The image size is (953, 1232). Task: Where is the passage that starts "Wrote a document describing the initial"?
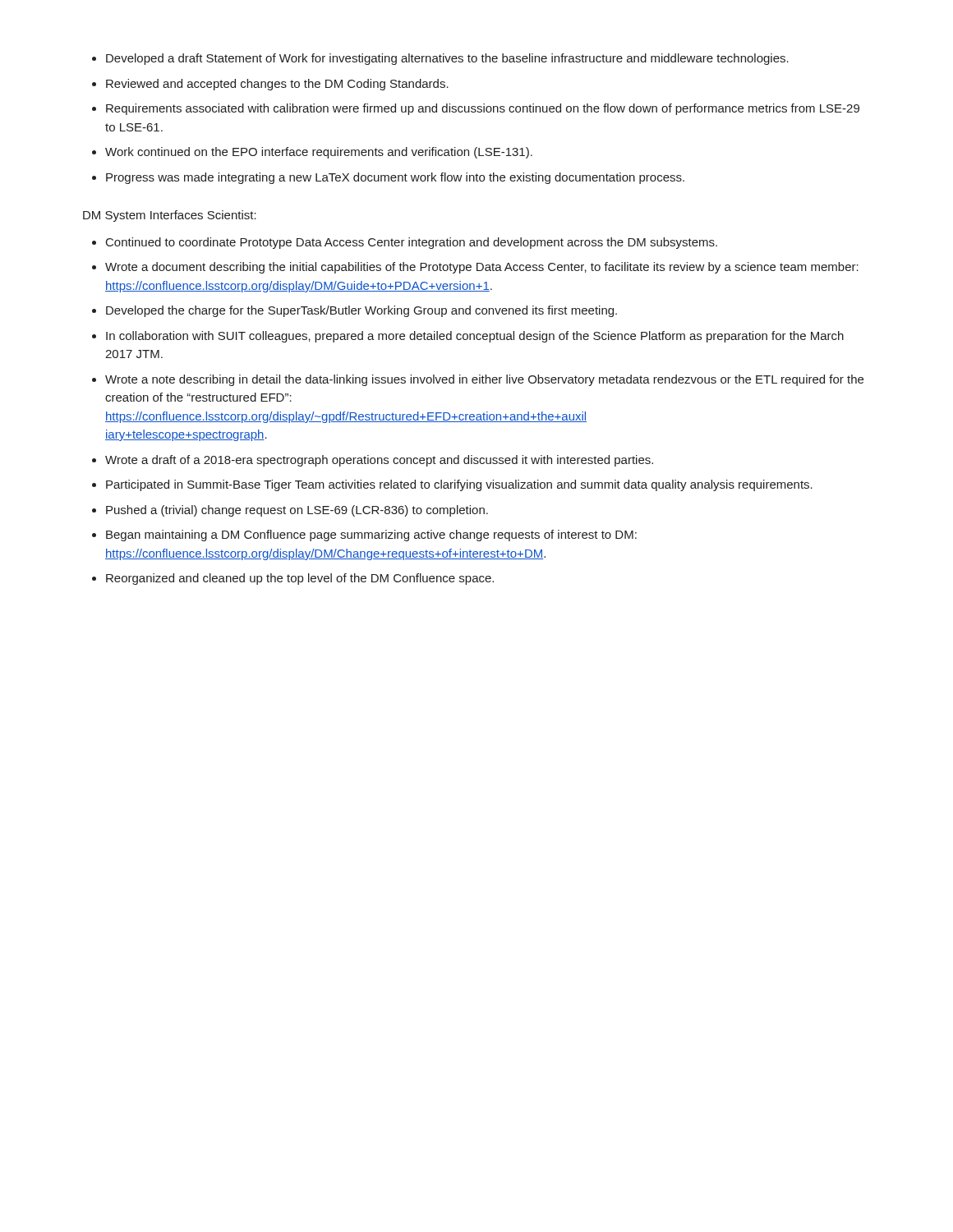(x=488, y=276)
